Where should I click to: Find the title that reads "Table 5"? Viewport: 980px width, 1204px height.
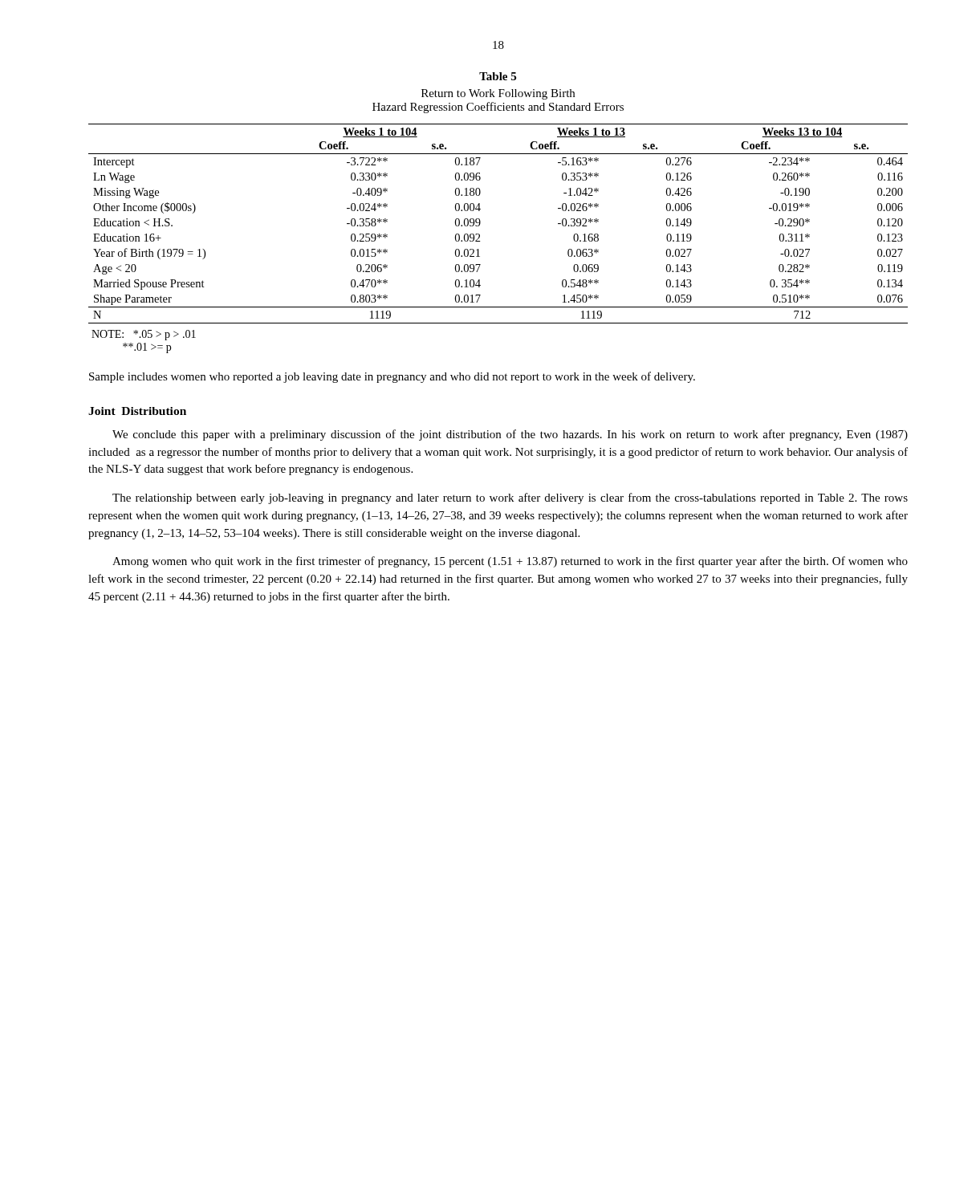498,76
